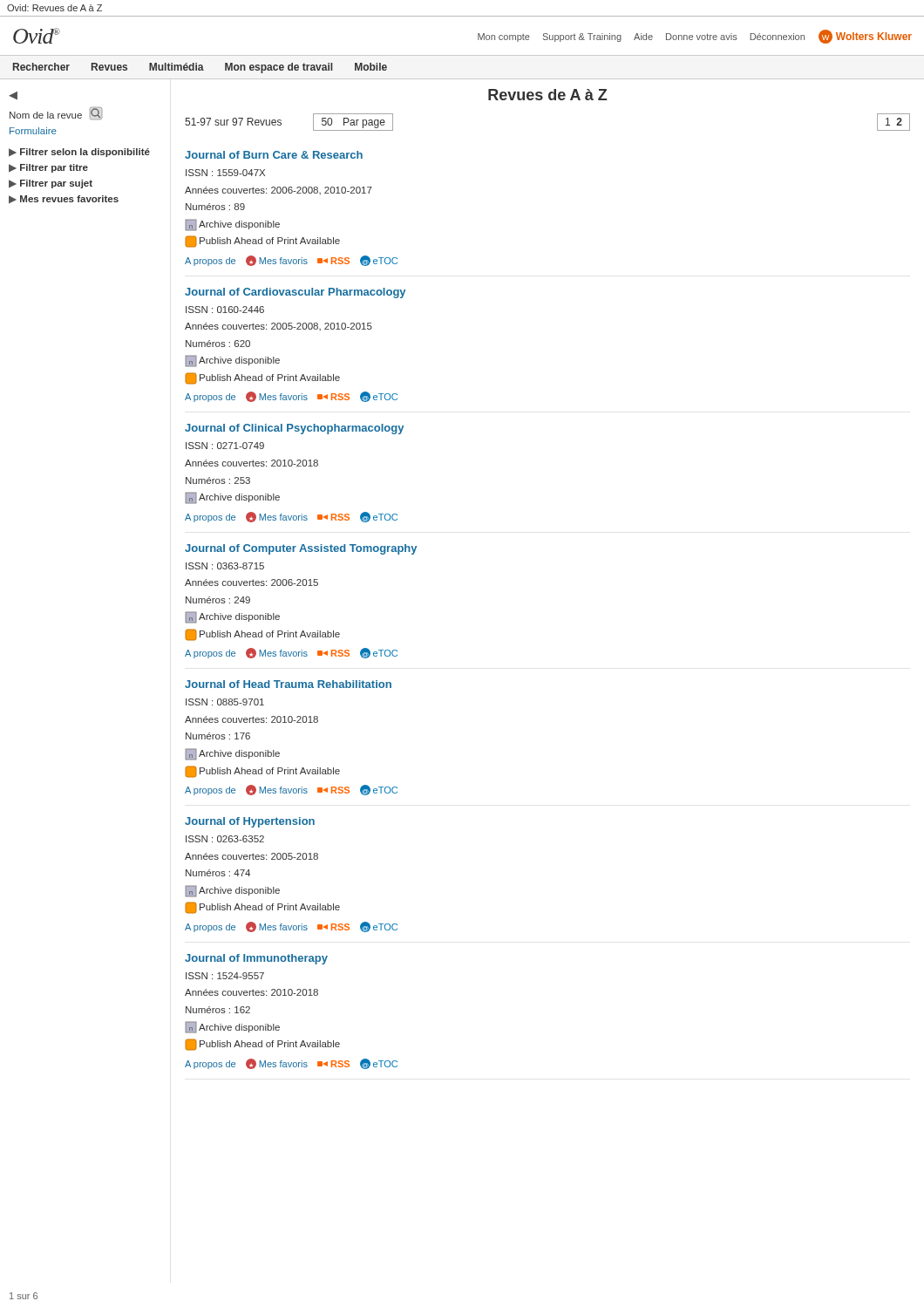Screen dimensions: 1308x924
Task: Locate the title that opens with "Revues de A à"
Action: 547,95
